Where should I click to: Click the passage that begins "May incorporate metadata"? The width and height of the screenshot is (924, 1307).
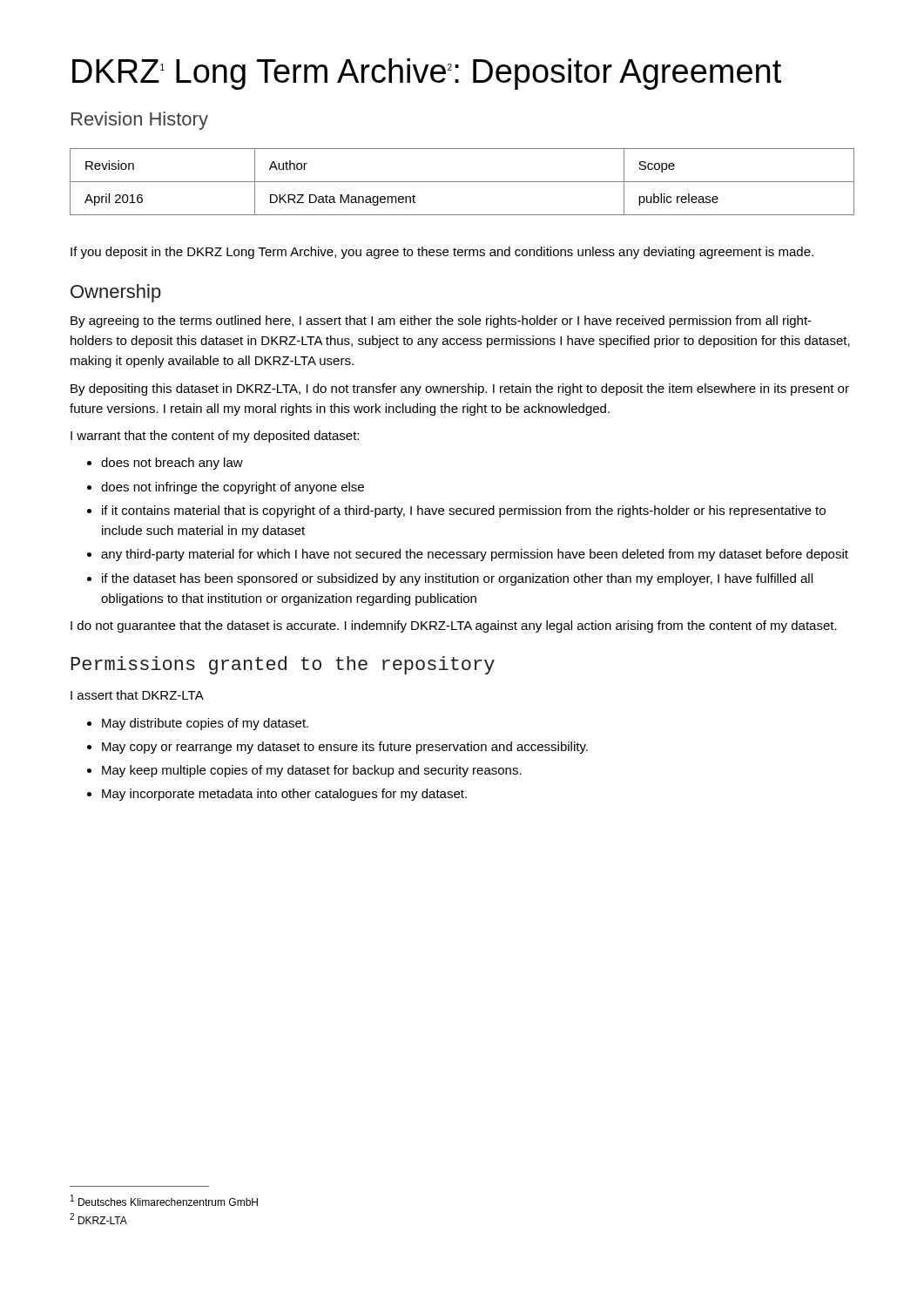pos(284,794)
